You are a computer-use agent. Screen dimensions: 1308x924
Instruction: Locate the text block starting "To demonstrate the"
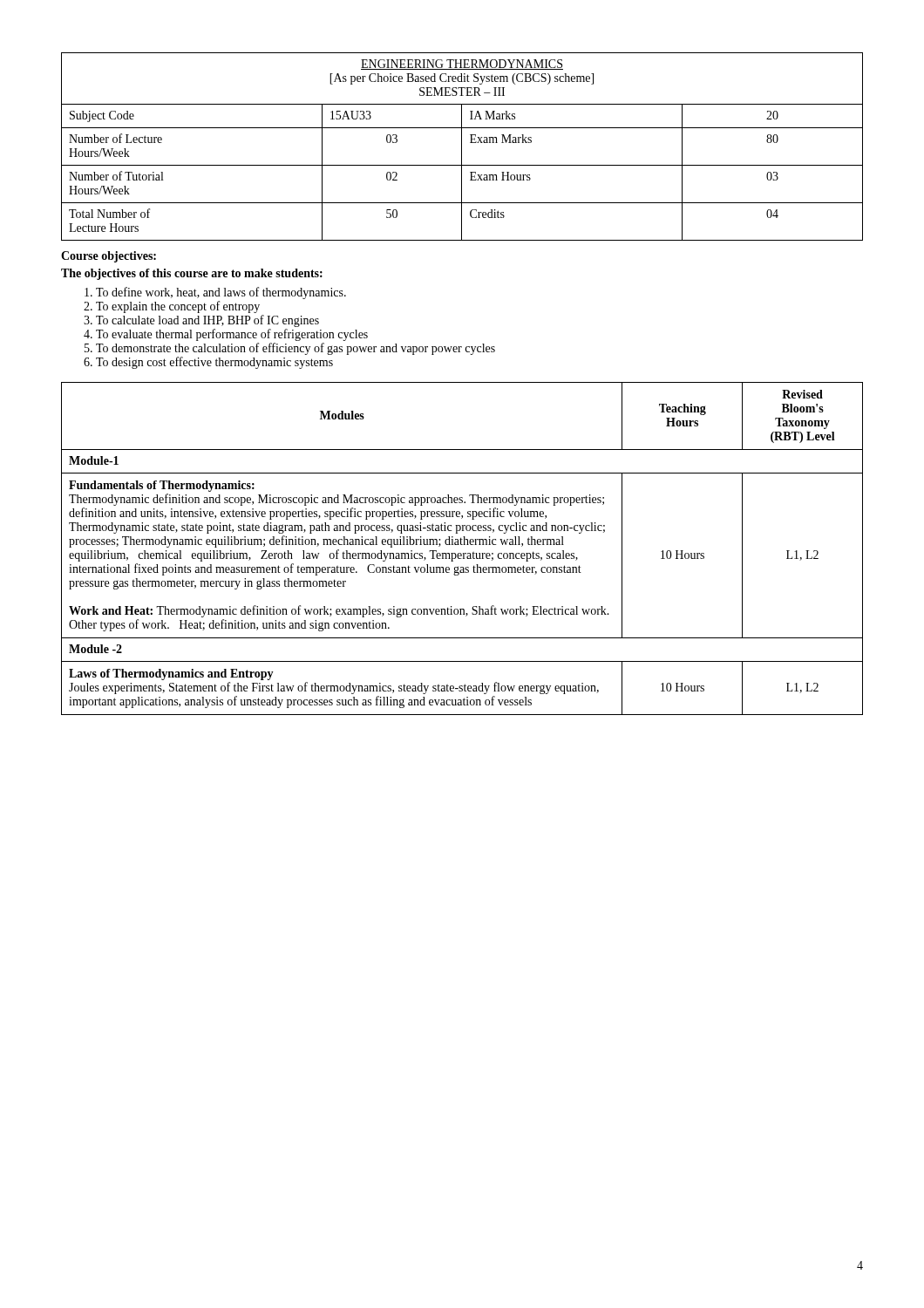point(296,348)
